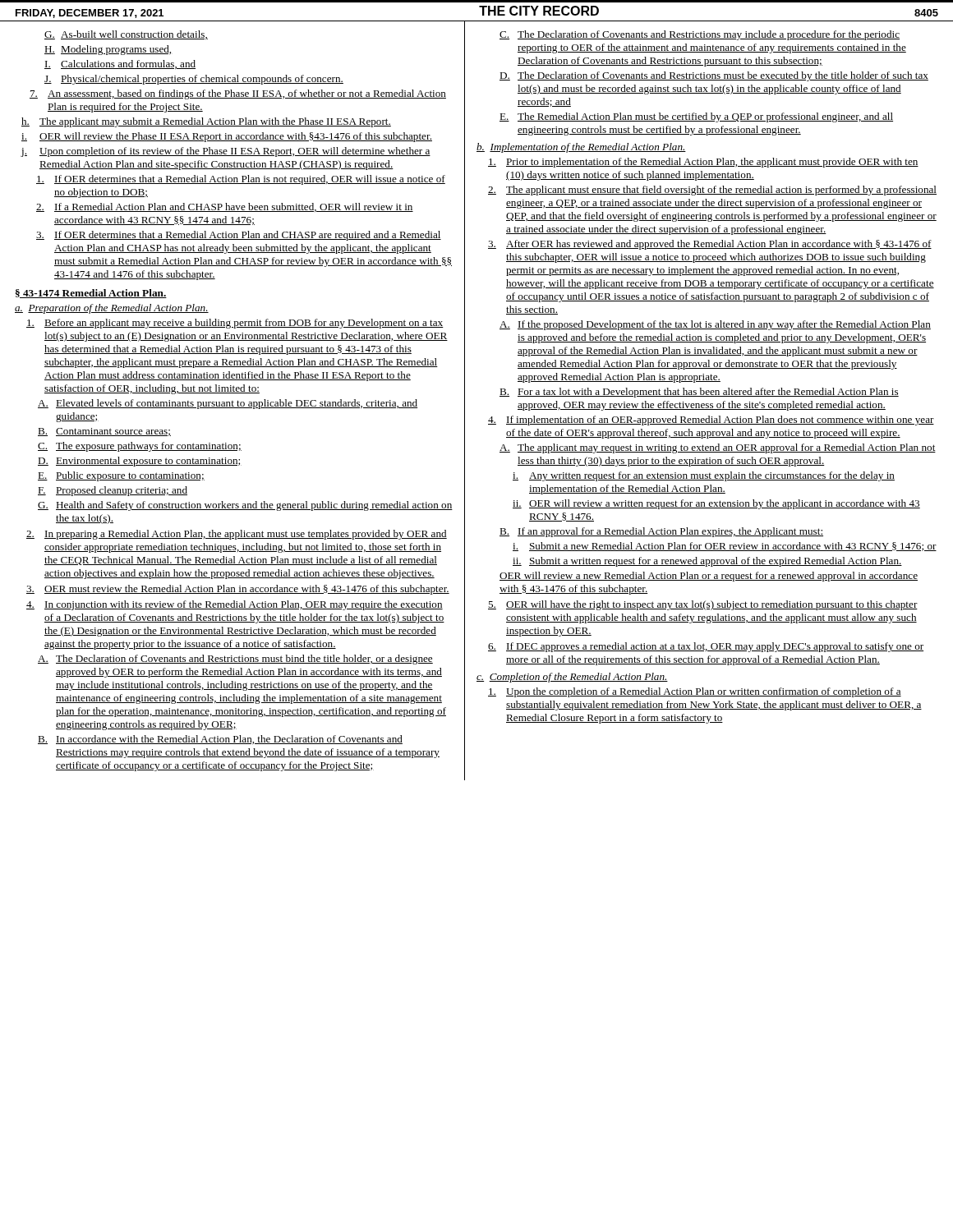
Task: Click on the passage starting "2. If a"
Action: tap(244, 214)
